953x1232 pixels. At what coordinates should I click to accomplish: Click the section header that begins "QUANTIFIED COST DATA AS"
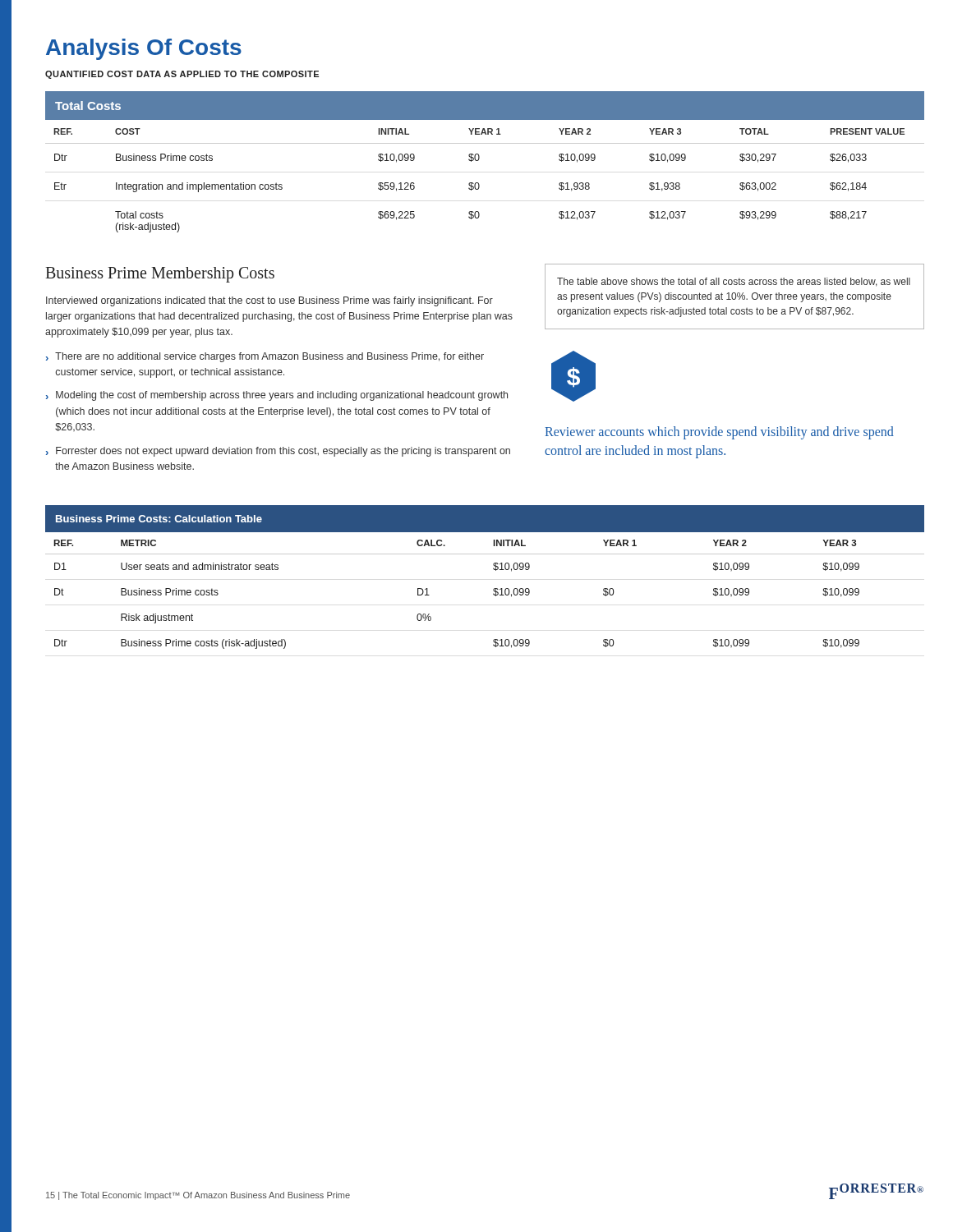click(182, 74)
